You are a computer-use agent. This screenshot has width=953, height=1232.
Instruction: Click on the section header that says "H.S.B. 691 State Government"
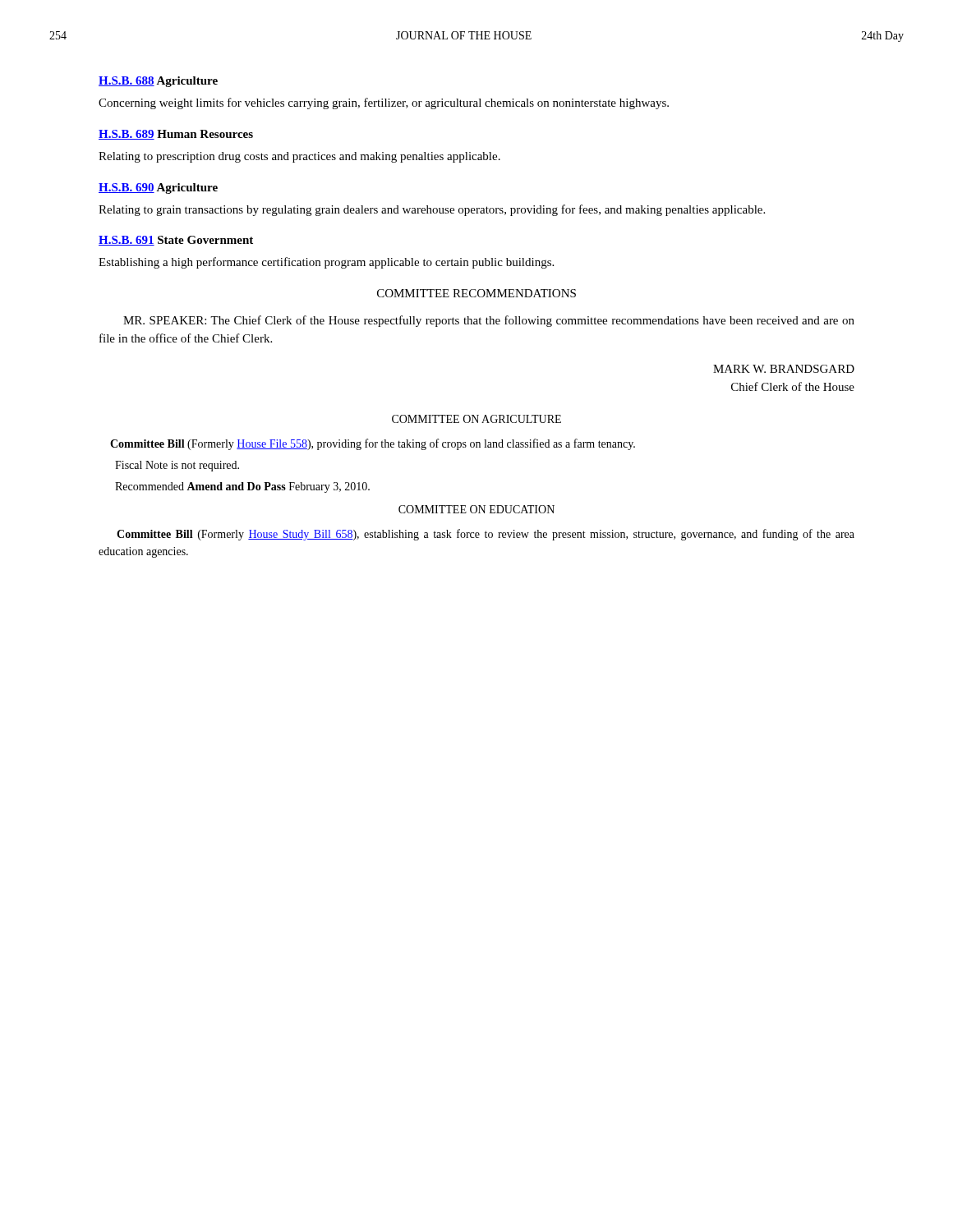176,240
